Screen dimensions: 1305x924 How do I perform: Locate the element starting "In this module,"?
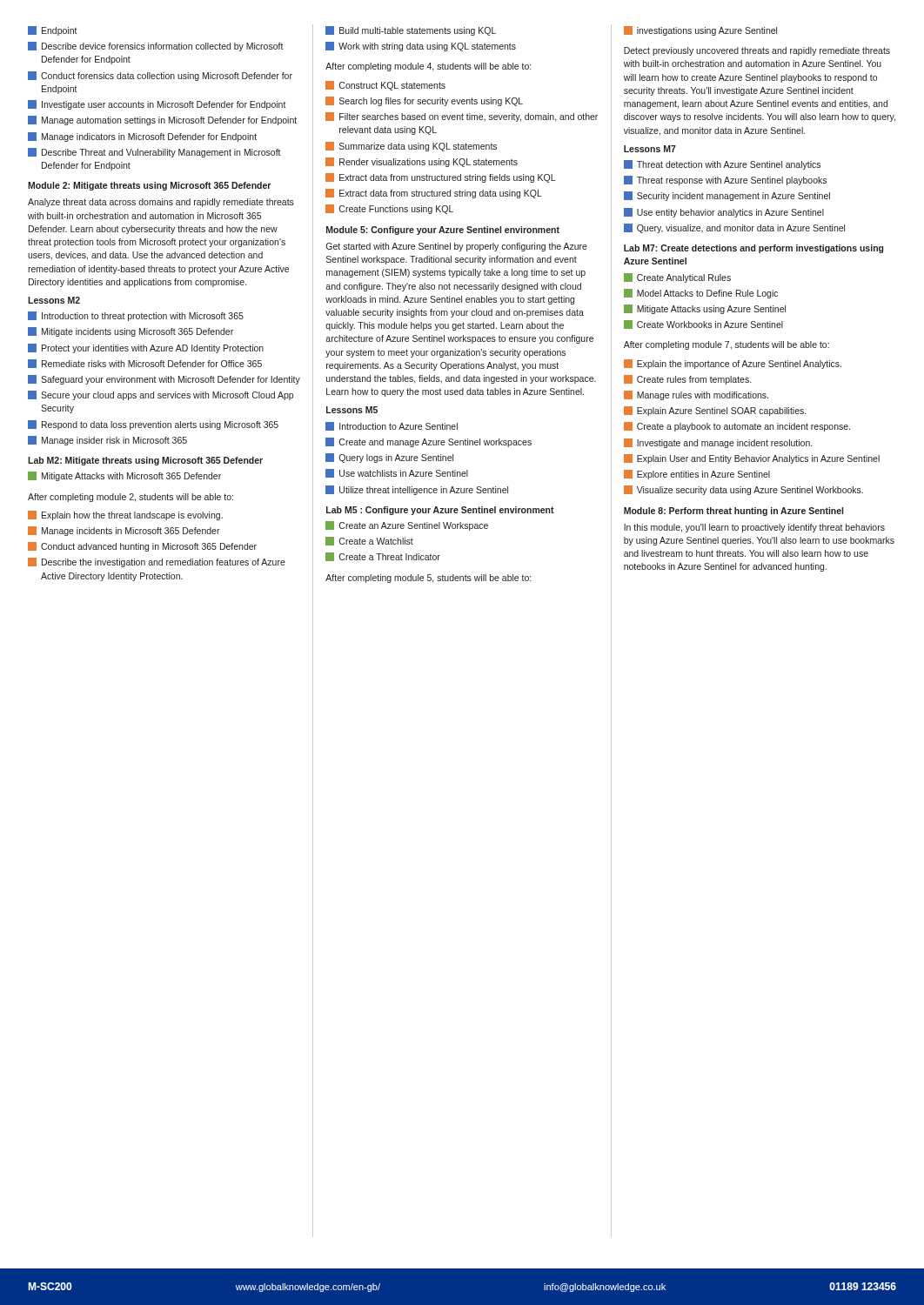point(759,547)
